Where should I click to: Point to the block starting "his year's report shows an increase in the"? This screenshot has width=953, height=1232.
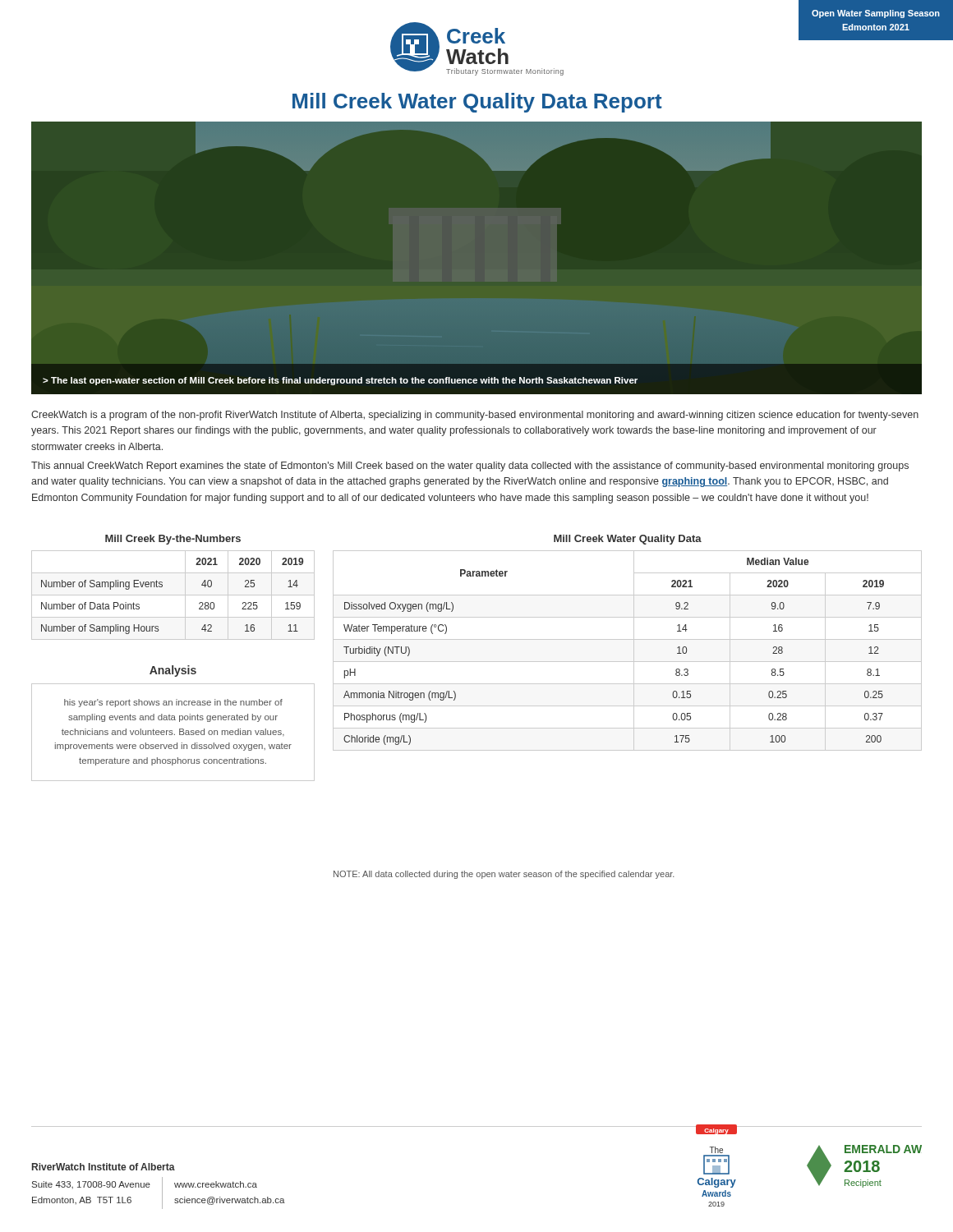pos(173,732)
